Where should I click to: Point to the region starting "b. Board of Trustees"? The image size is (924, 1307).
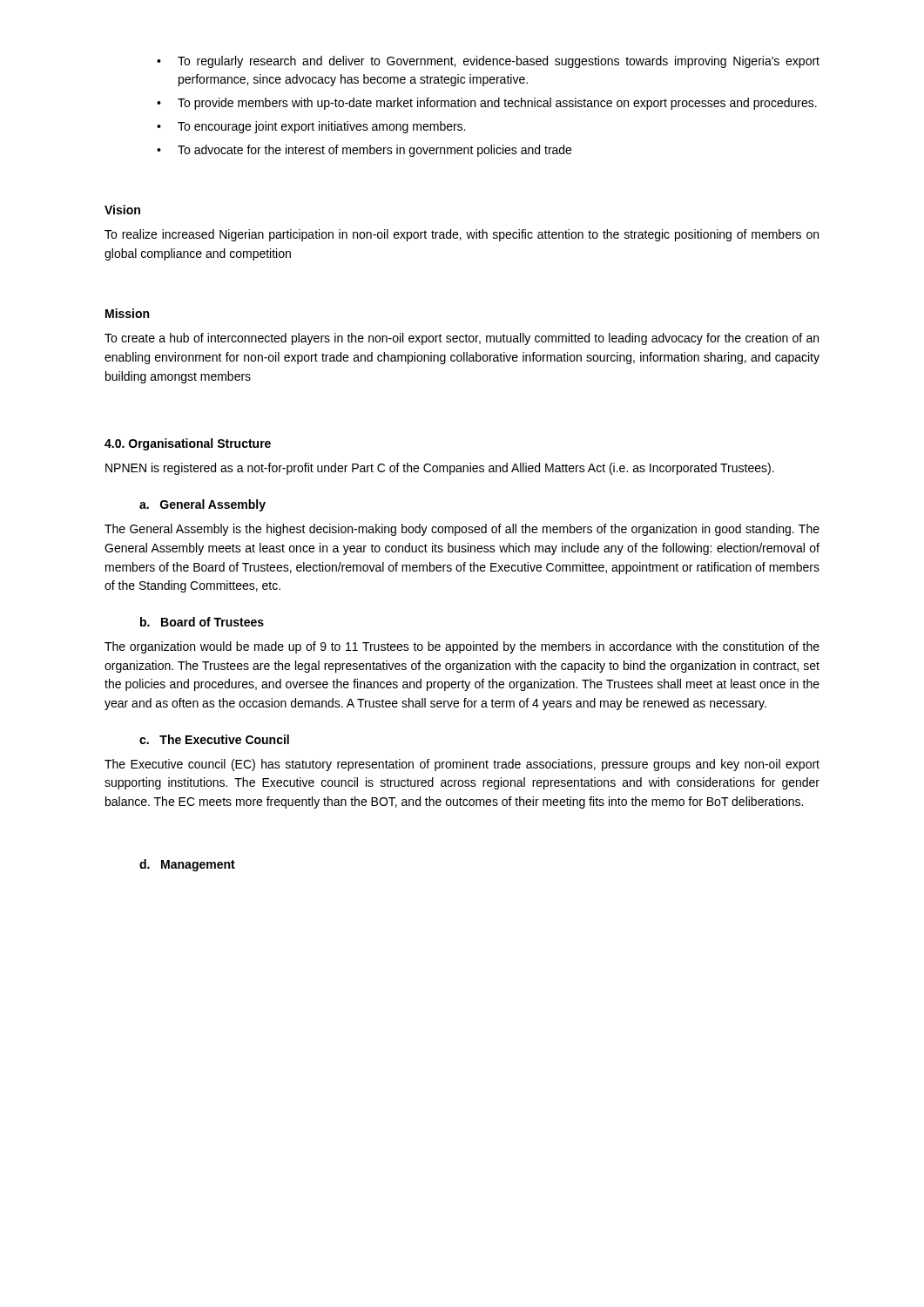(202, 622)
